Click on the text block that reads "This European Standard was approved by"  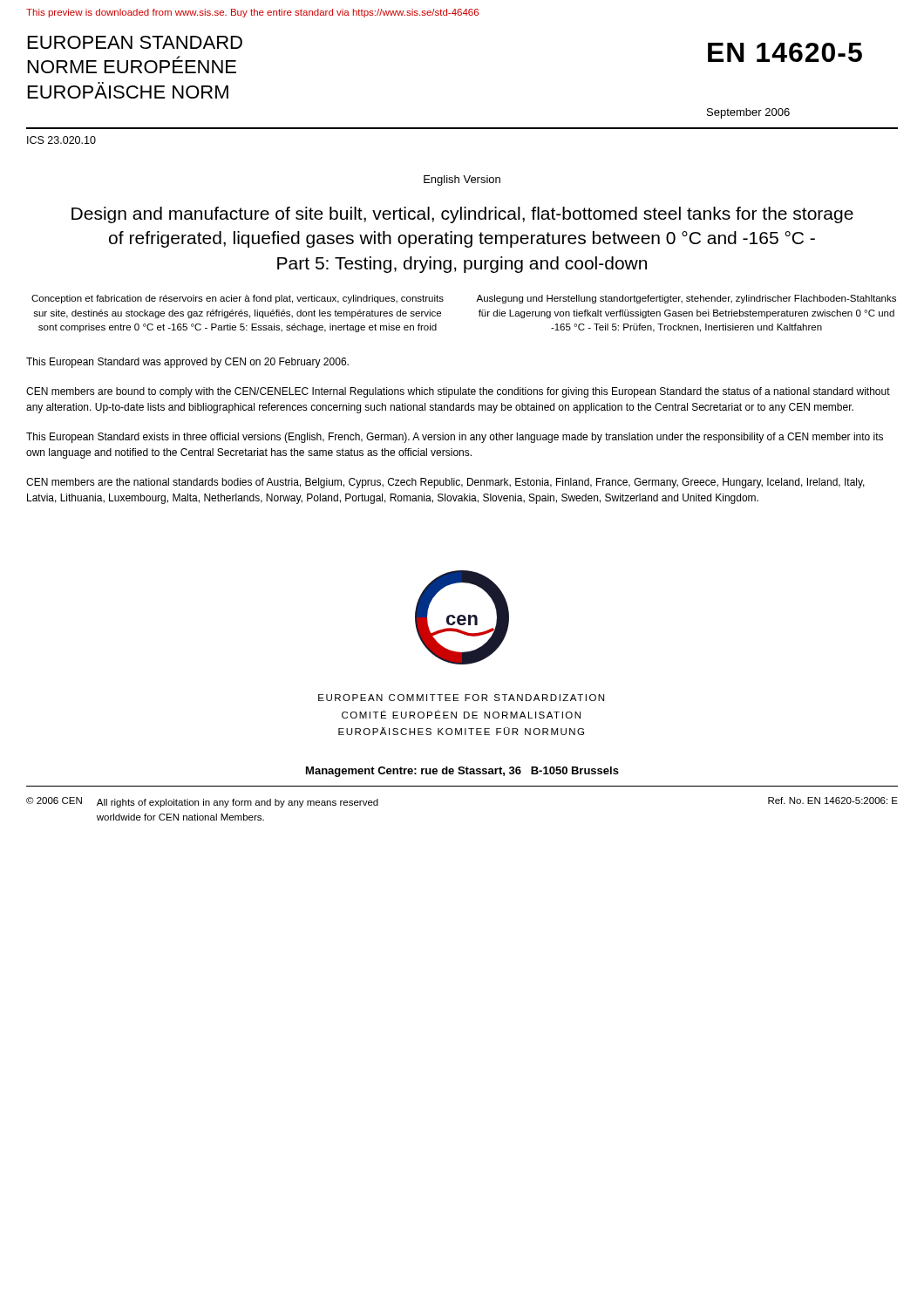pos(188,362)
